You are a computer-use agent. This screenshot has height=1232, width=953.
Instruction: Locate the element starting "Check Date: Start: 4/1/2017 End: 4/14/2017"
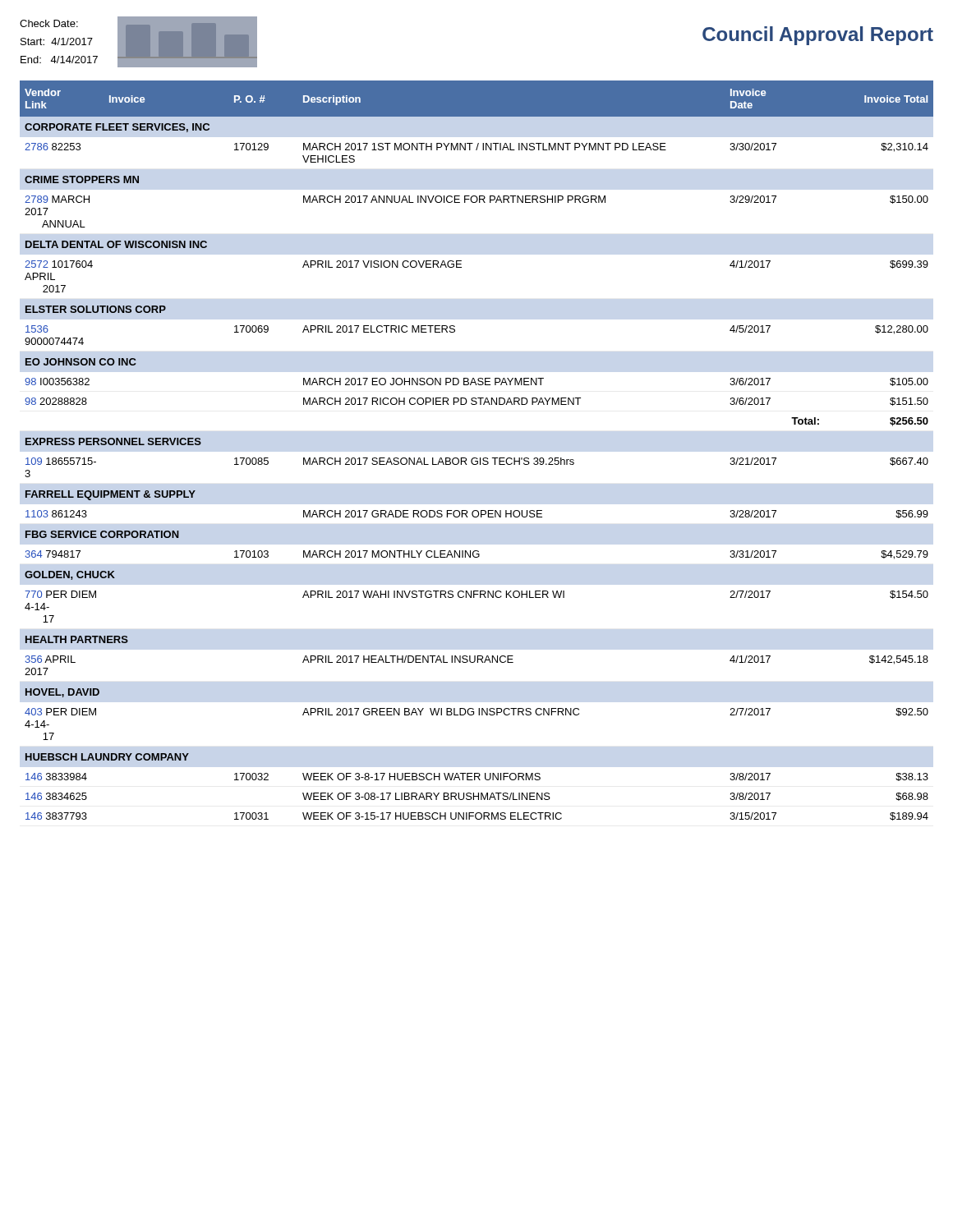[59, 42]
